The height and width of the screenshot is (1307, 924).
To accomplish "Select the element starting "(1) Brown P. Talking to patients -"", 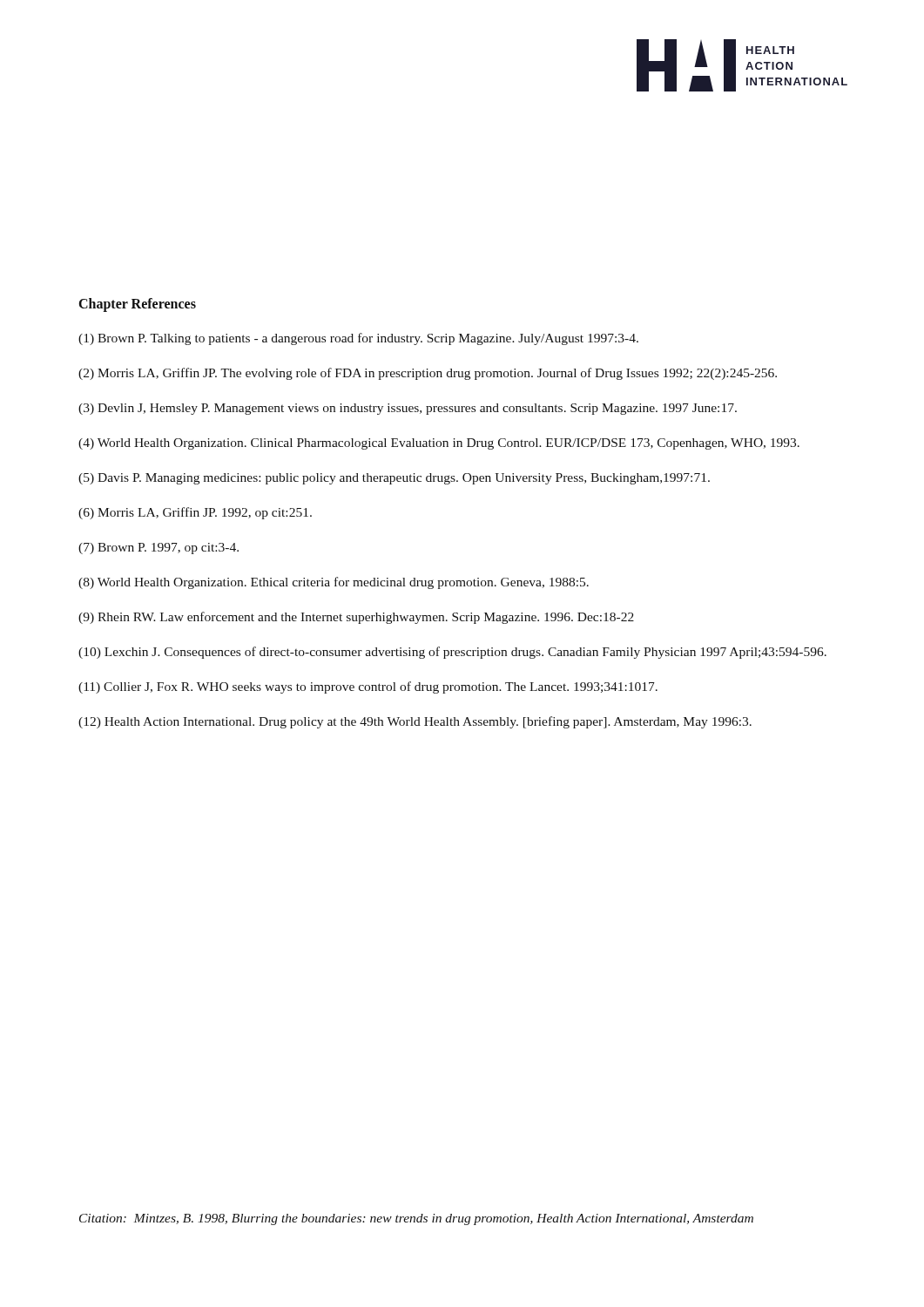I will (x=359, y=338).
